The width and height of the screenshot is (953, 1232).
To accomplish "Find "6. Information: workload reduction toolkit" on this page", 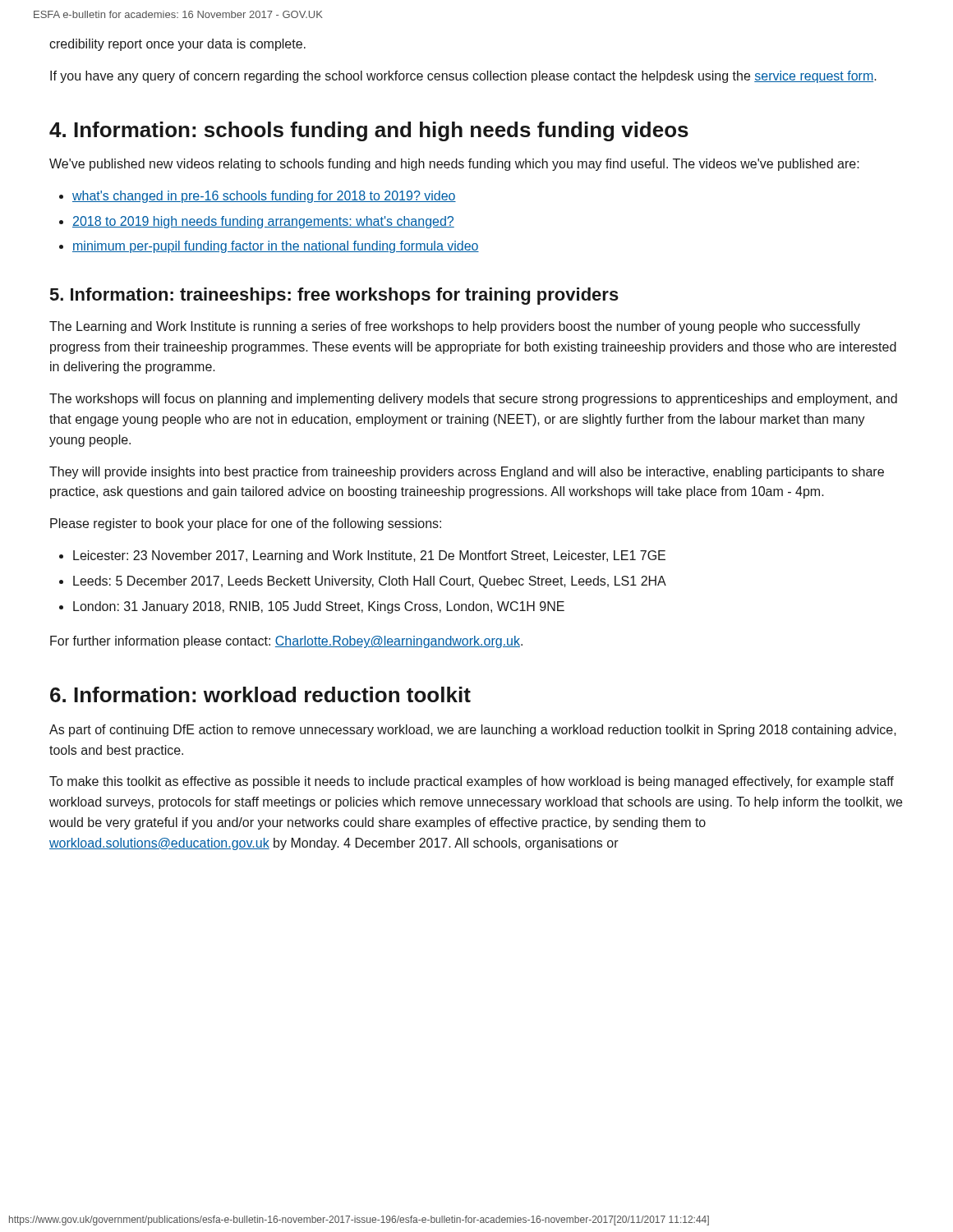I will pyautogui.click(x=476, y=695).
